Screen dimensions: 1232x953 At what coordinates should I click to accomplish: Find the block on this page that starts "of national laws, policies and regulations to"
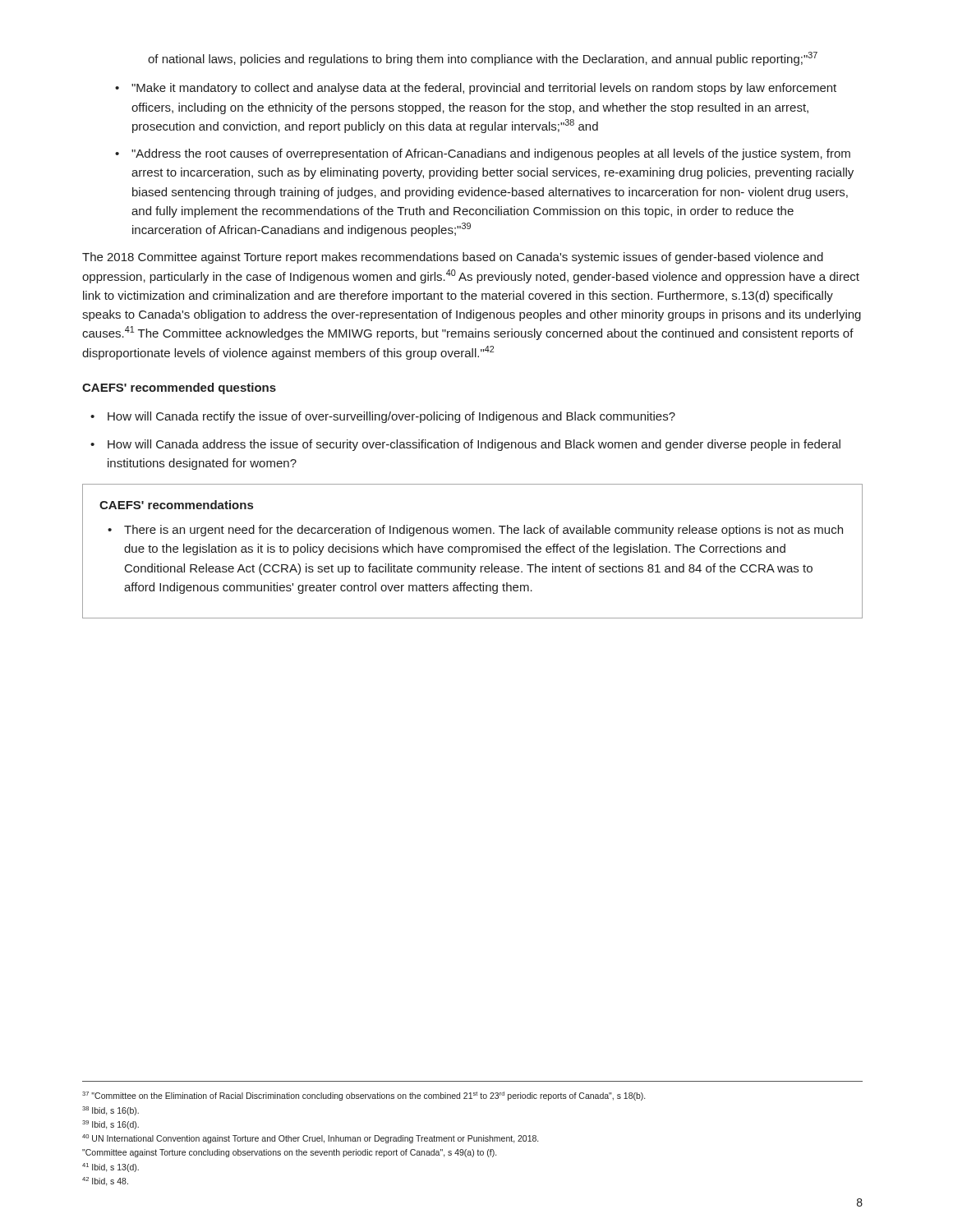(x=483, y=58)
